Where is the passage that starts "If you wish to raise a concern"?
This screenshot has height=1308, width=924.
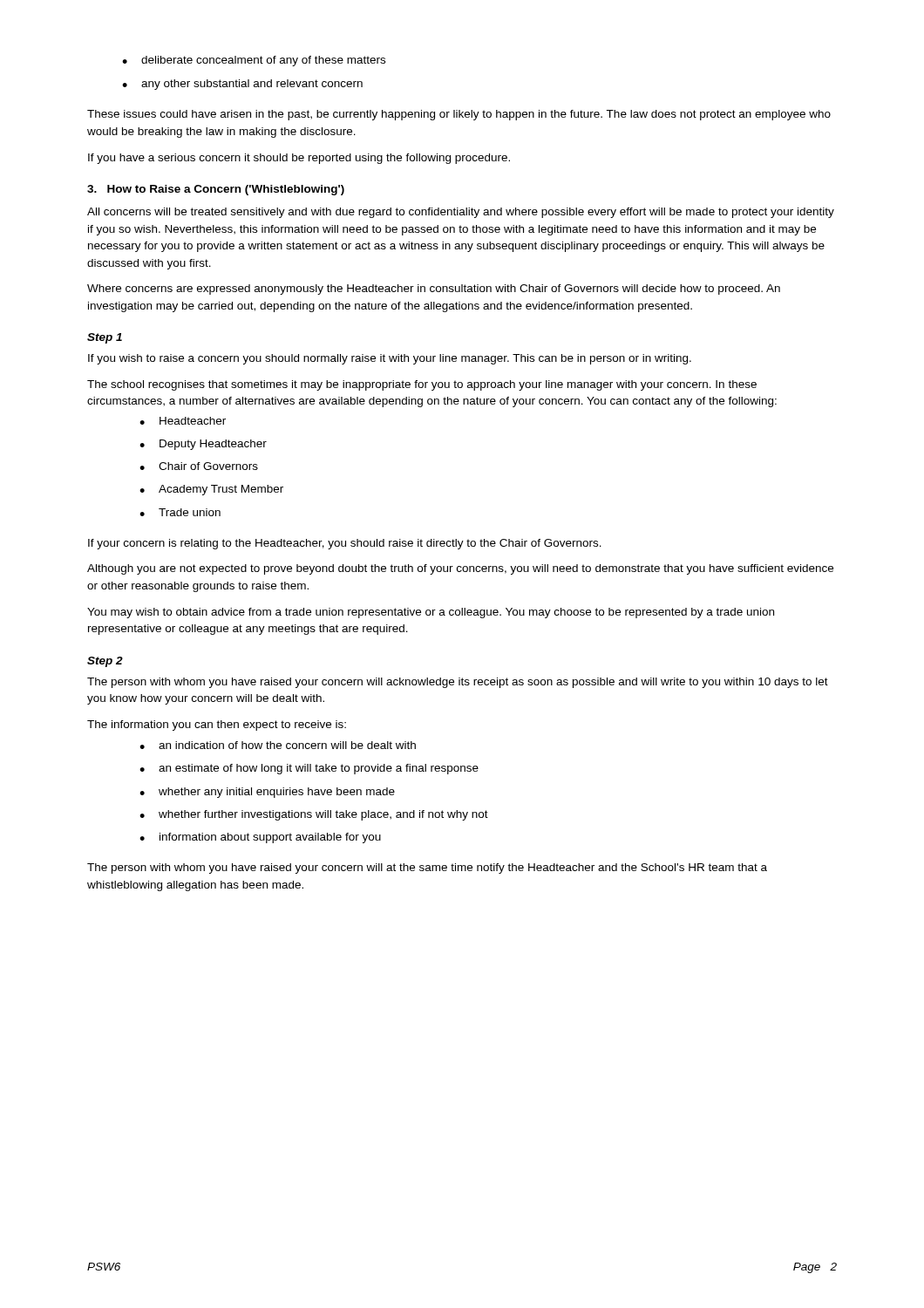pyautogui.click(x=462, y=358)
